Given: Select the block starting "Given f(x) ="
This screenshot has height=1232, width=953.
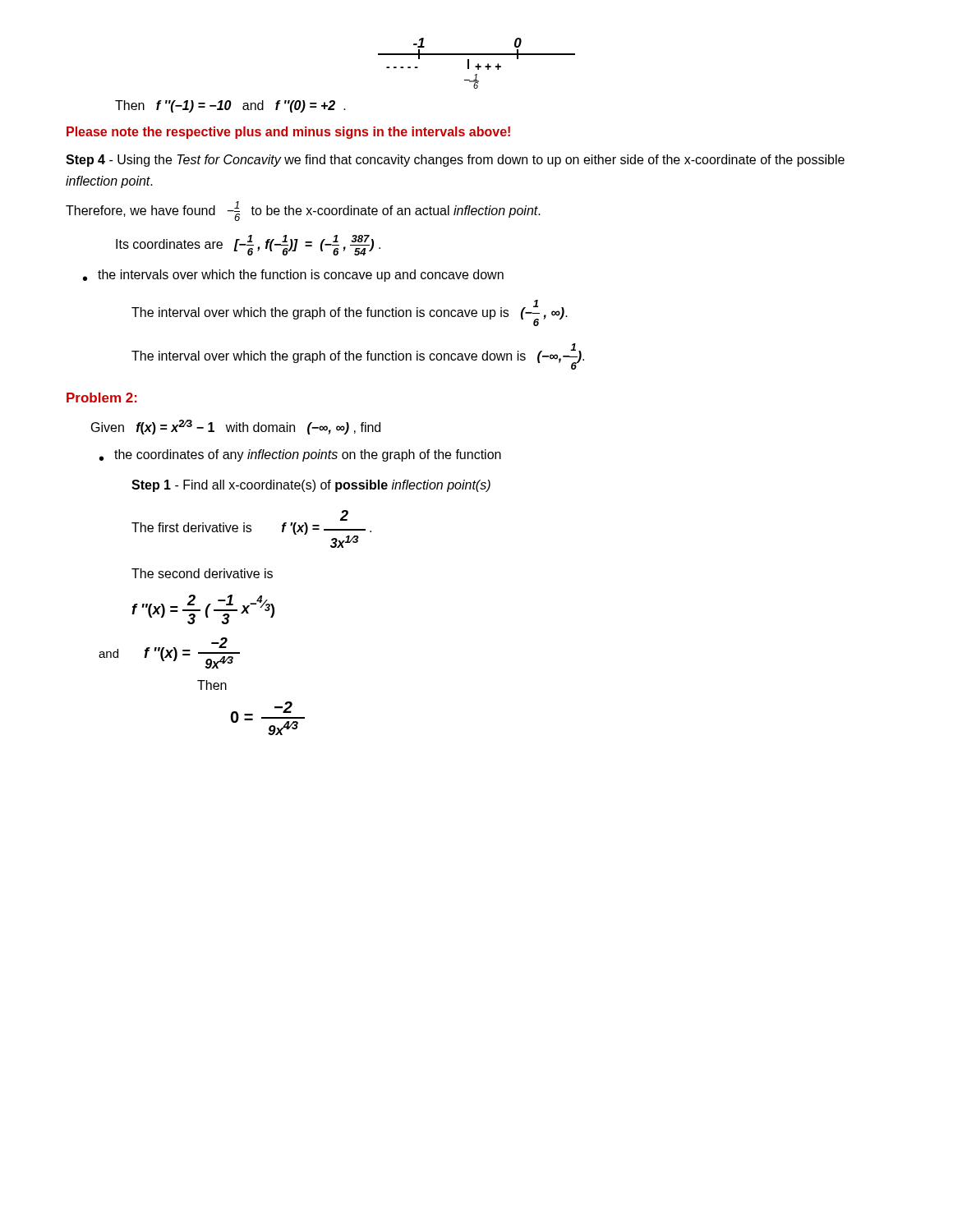Looking at the screenshot, I should point(236,426).
